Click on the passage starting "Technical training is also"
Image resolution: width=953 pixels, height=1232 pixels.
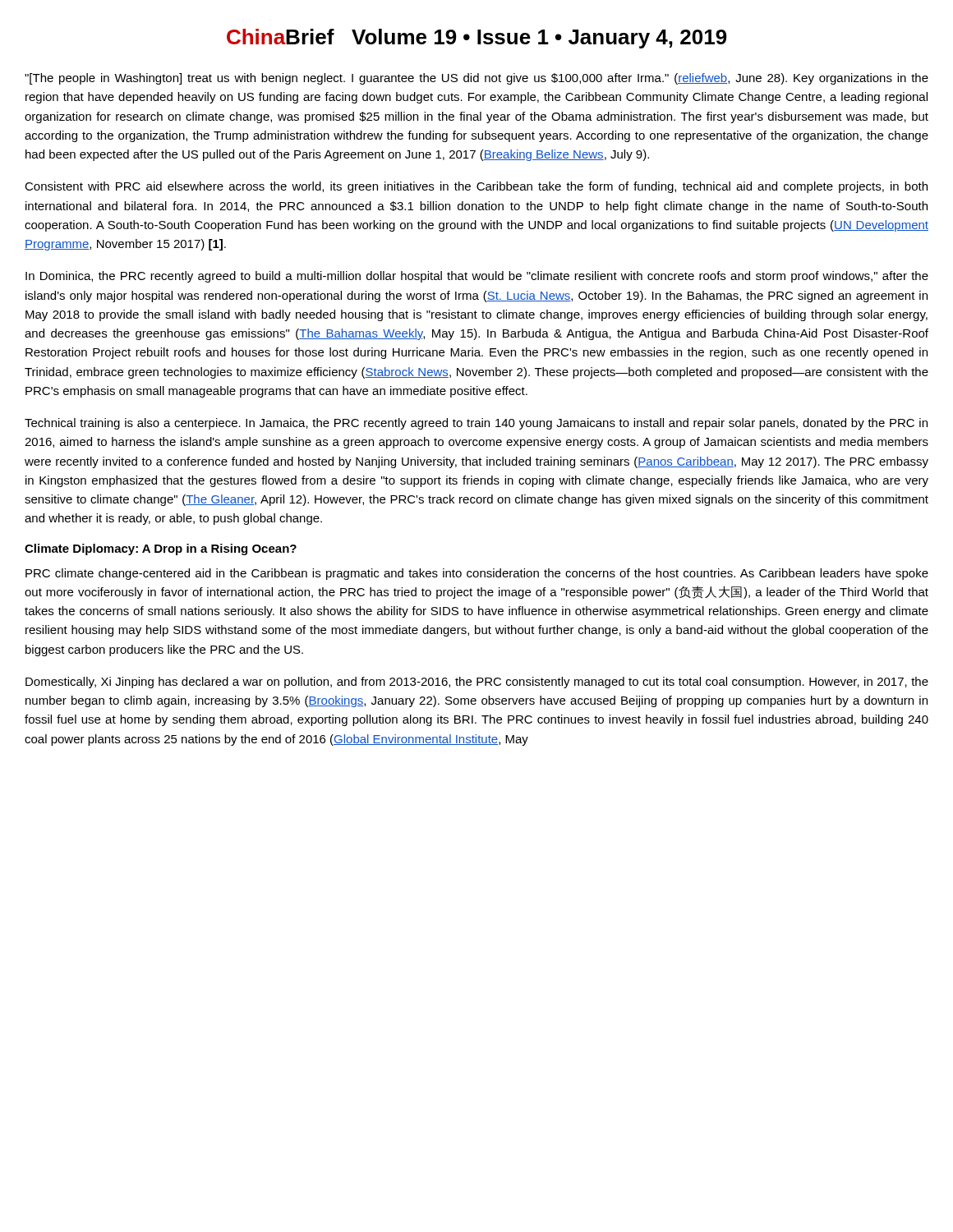476,470
